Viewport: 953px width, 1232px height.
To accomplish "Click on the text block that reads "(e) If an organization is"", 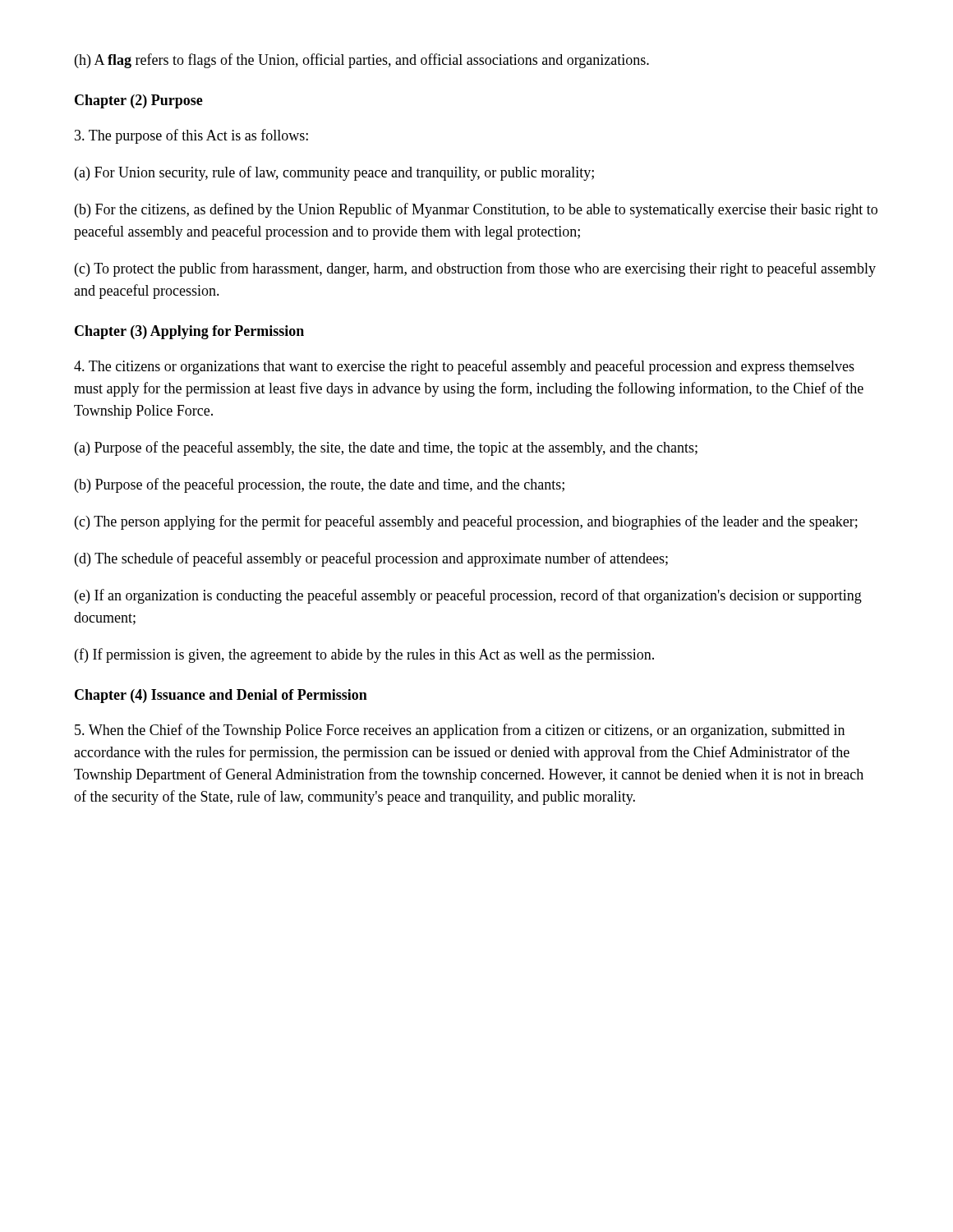I will point(468,607).
